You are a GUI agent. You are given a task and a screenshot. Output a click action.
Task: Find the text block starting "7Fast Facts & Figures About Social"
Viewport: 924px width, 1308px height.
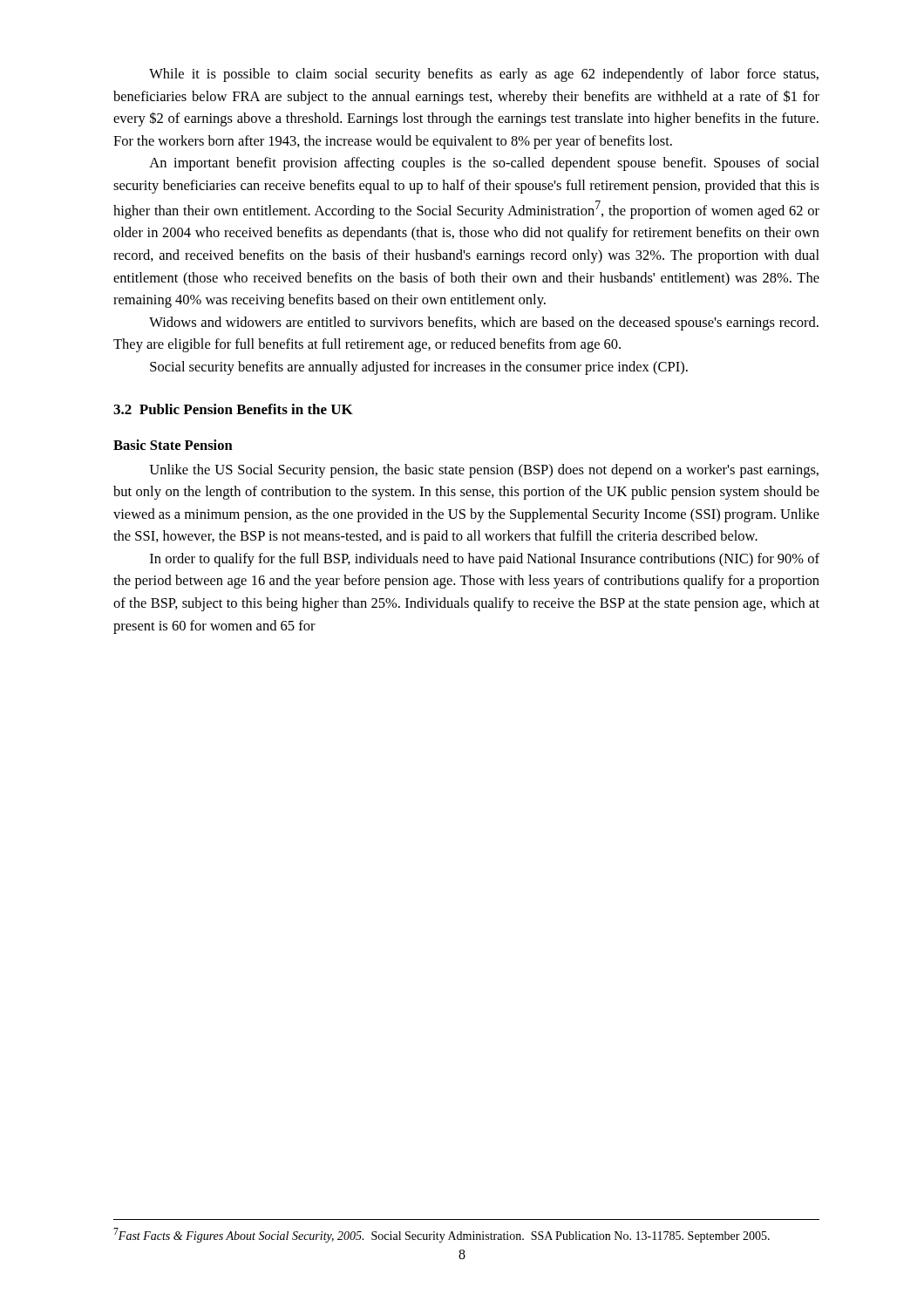click(442, 1234)
